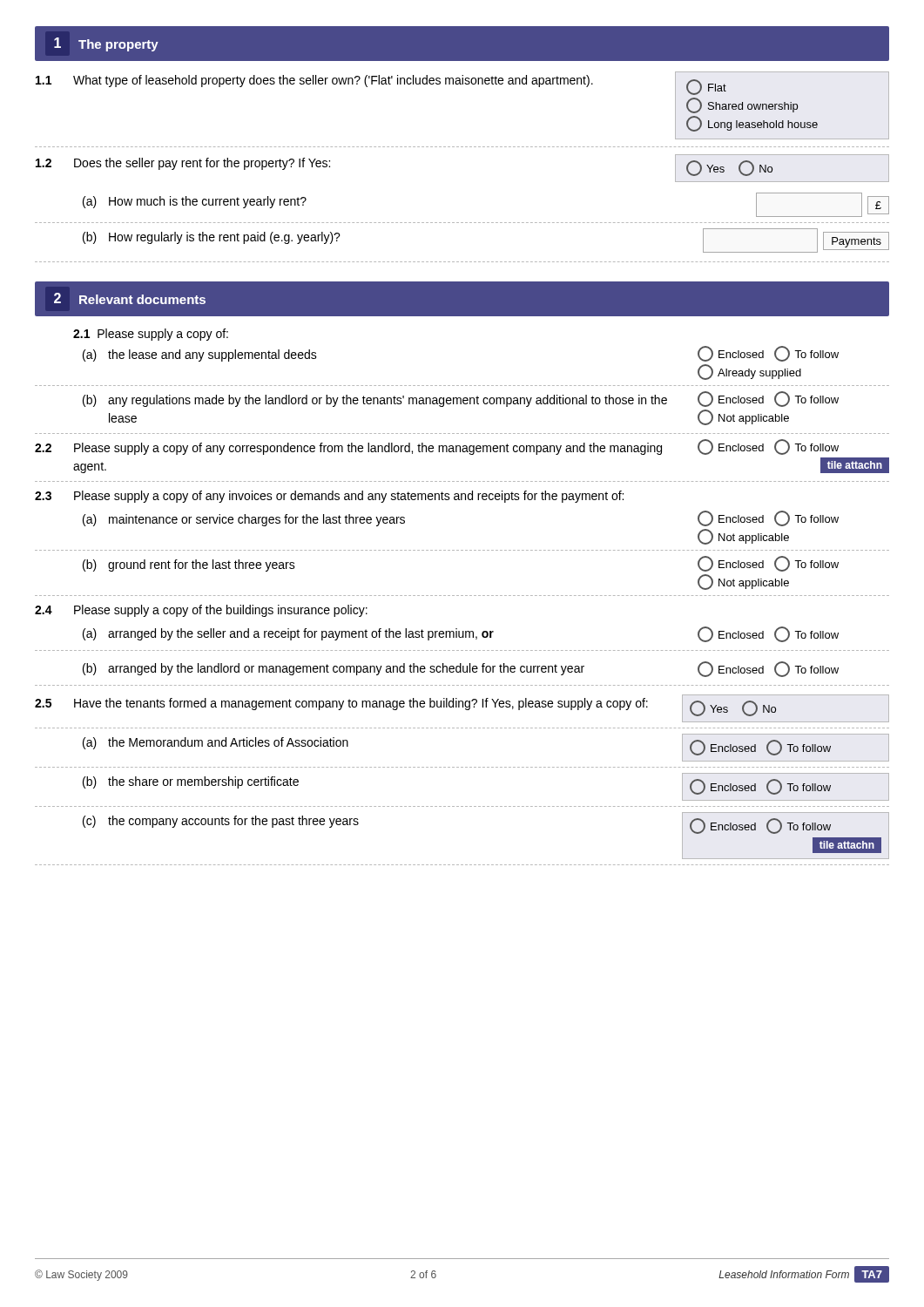
Task: Point to the passage starting "(a) the Memorandum and"
Action: pyautogui.click(x=89, y=746)
